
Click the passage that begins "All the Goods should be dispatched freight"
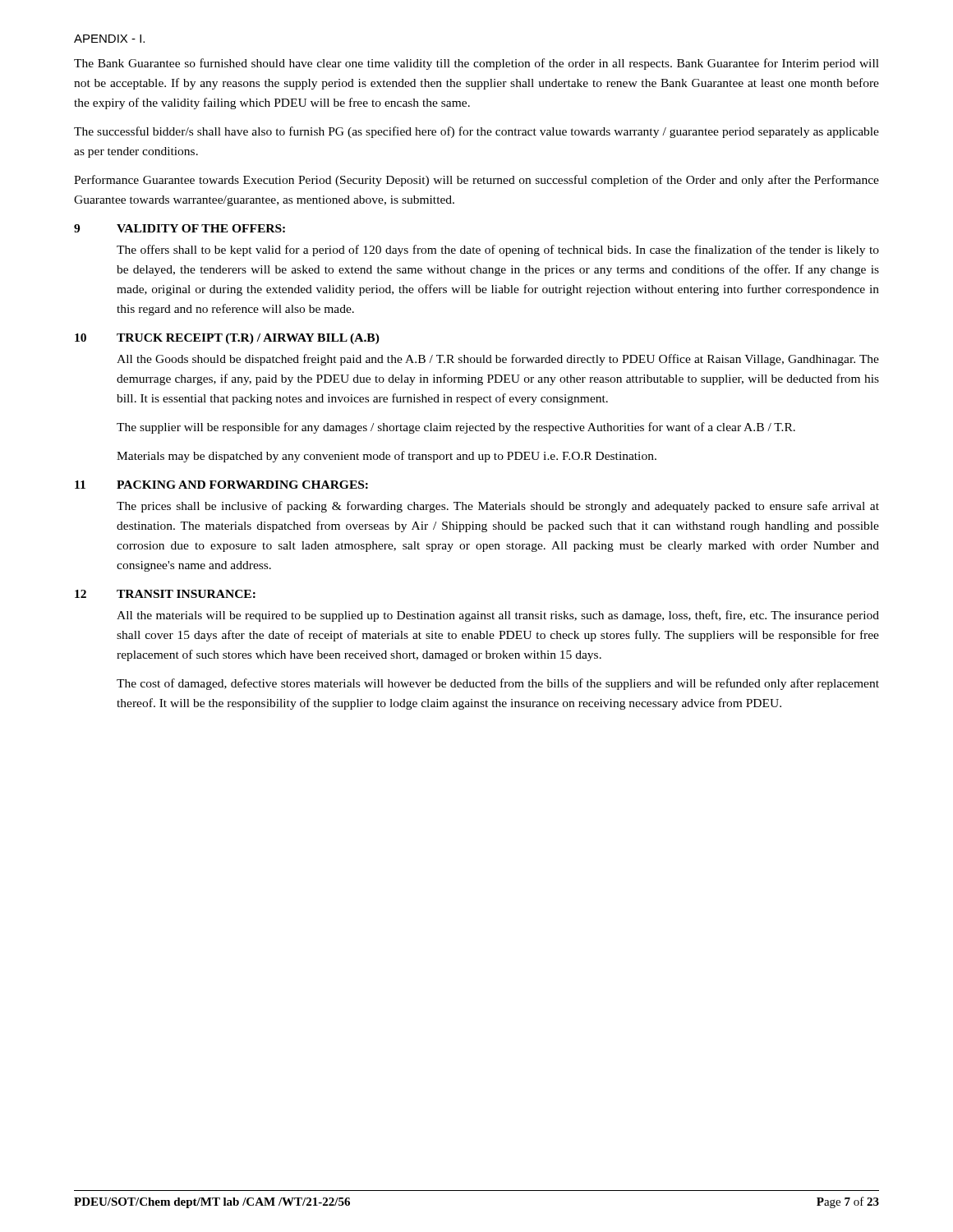tap(498, 378)
